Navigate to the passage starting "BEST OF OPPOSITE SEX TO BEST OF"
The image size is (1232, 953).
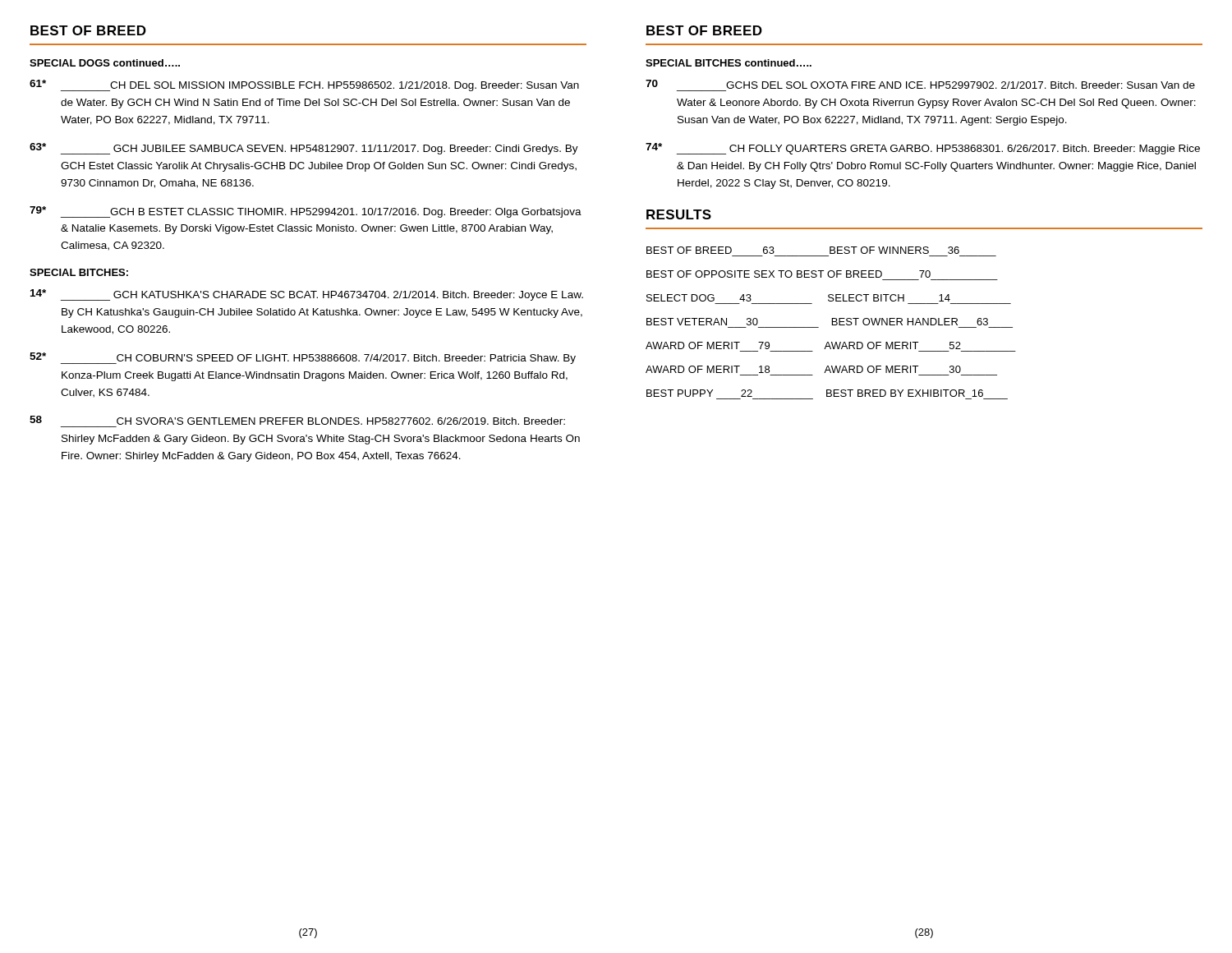(821, 274)
